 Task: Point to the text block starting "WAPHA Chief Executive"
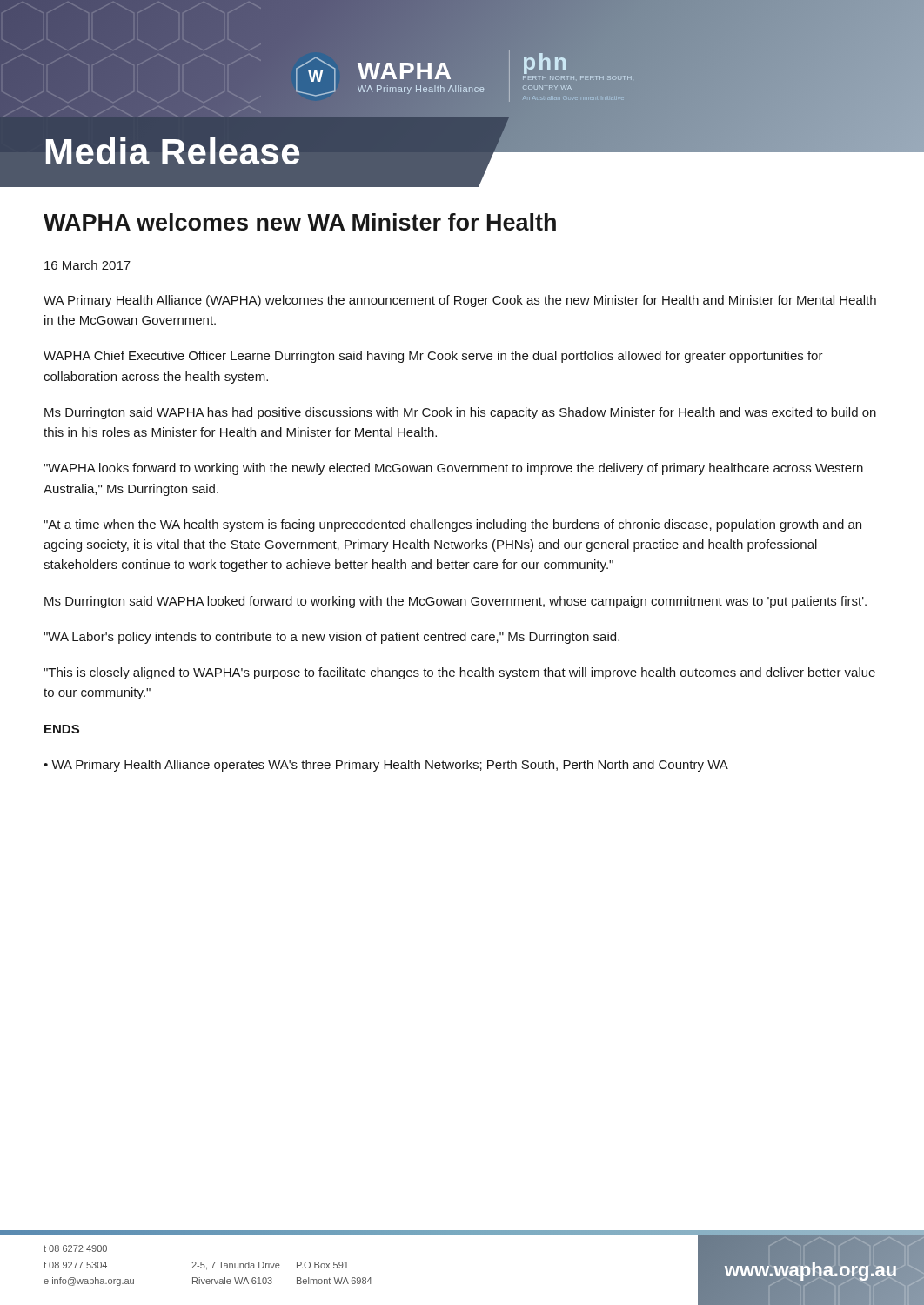pos(462,366)
